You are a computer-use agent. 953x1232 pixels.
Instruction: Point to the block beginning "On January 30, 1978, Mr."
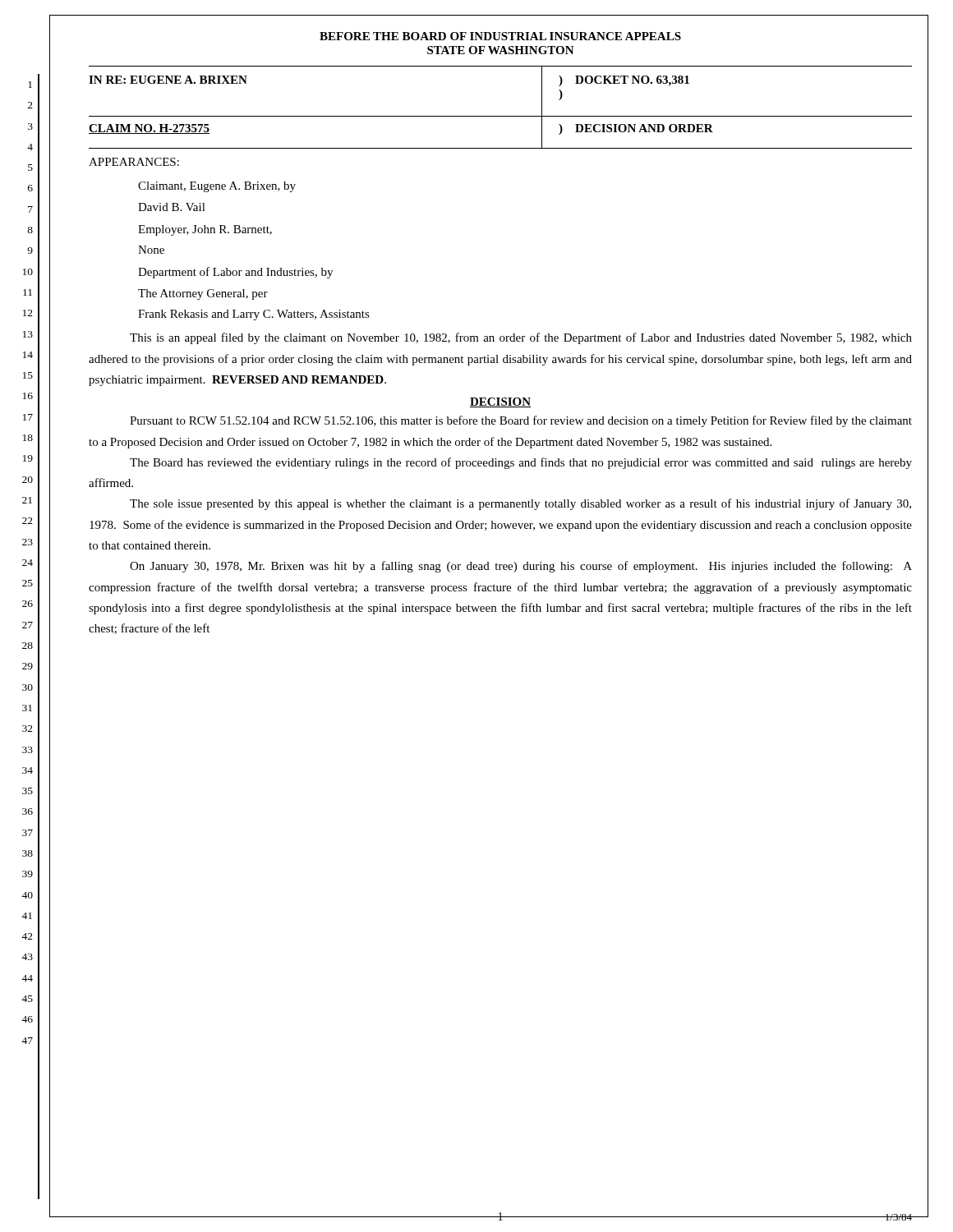pos(500,597)
